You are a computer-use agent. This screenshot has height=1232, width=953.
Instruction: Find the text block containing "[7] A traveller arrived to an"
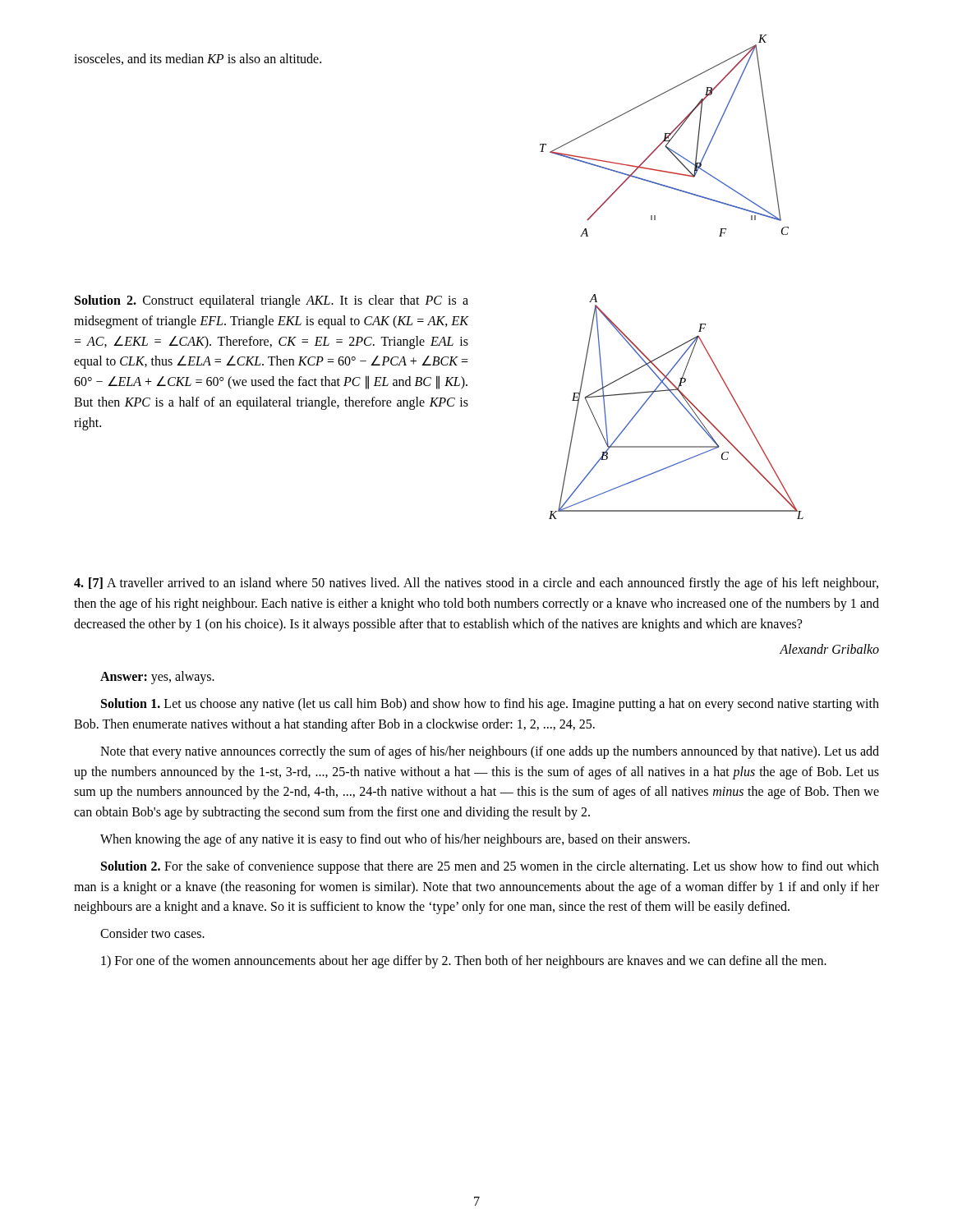click(x=476, y=603)
